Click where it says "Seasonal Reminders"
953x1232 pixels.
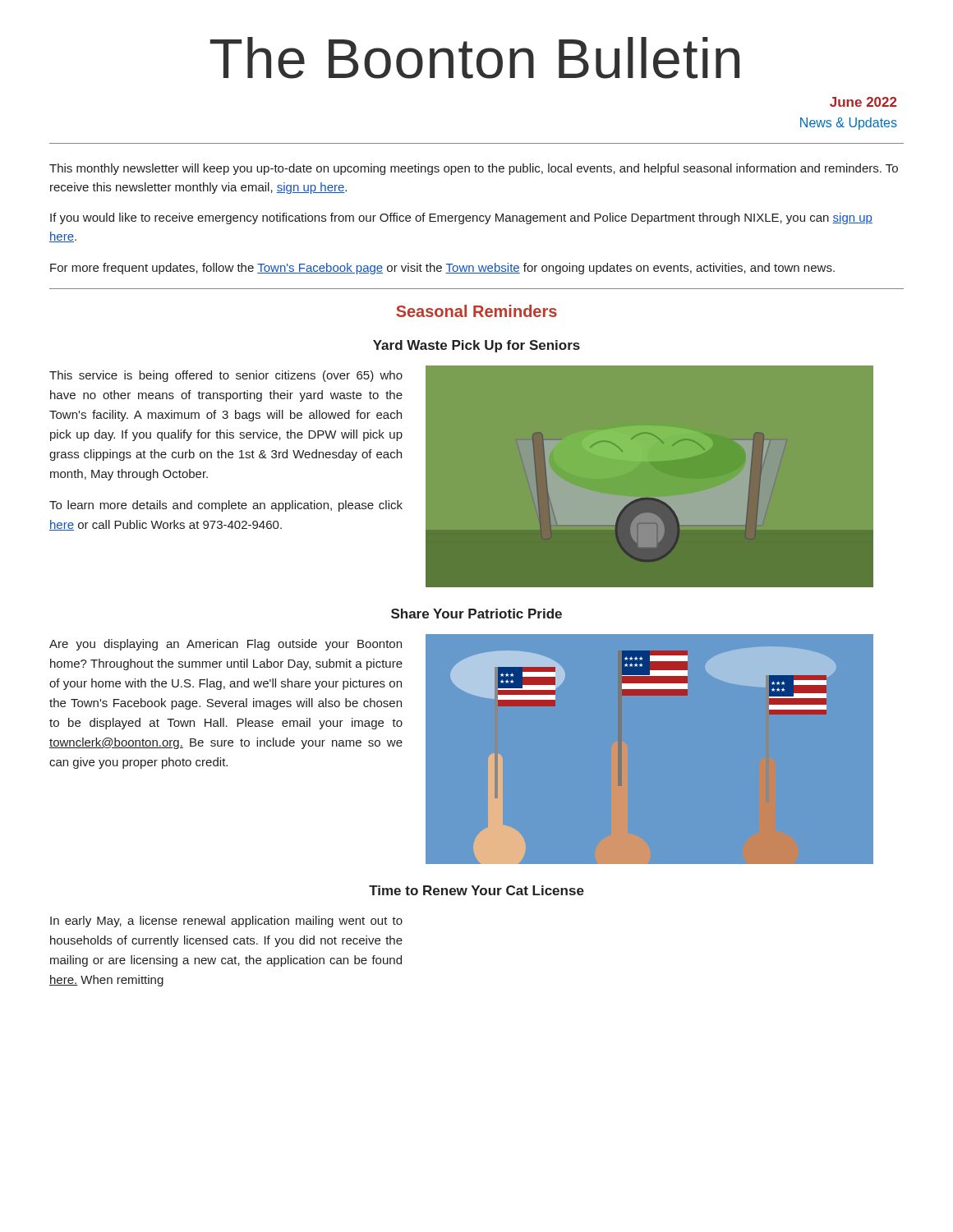pyautogui.click(x=476, y=311)
